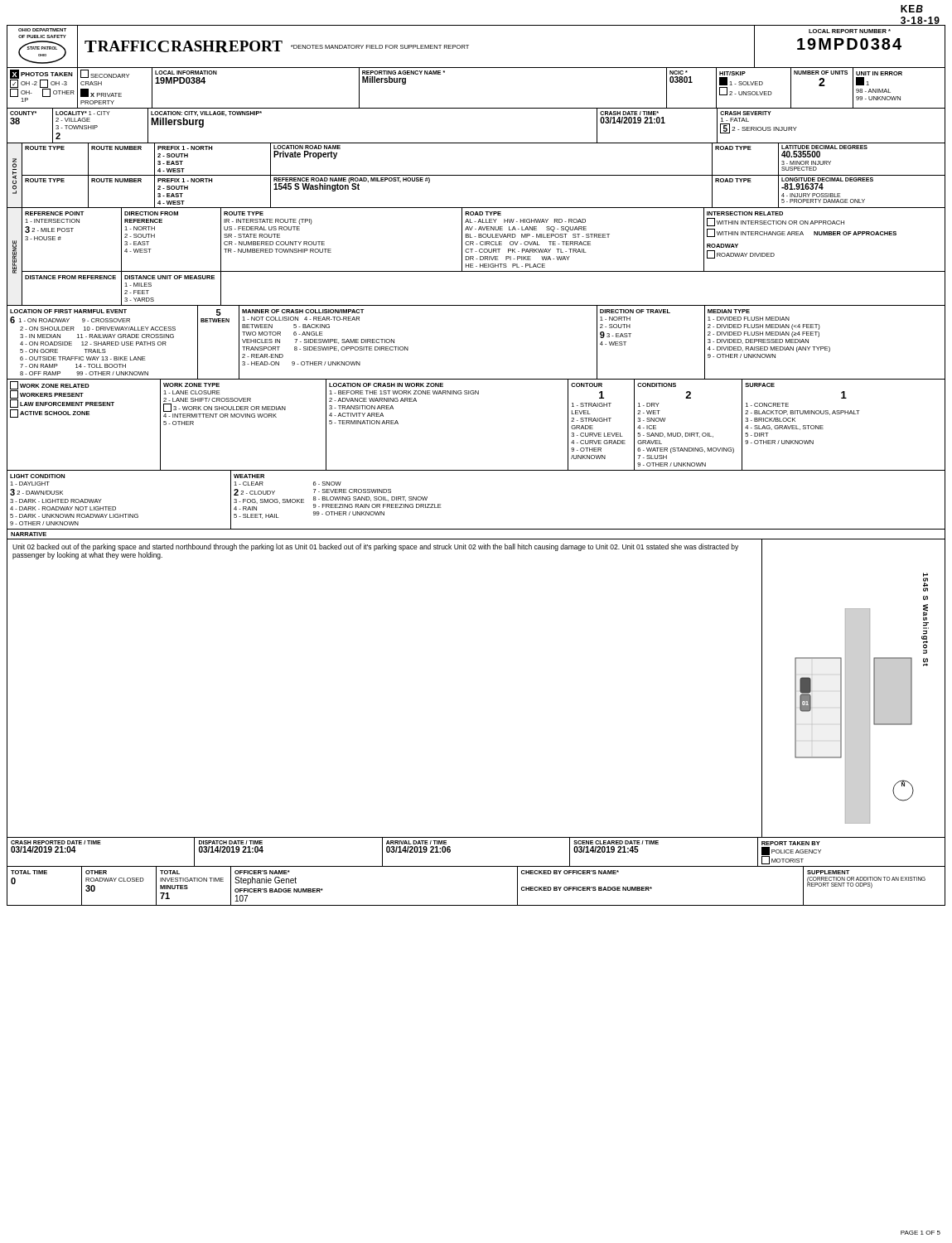
Task: Point to the text starting "TRAFFIC CRASH REPORT *DENOTES MANDATORY FIELD FOR SUPPLEMENT"
Action: point(277,47)
